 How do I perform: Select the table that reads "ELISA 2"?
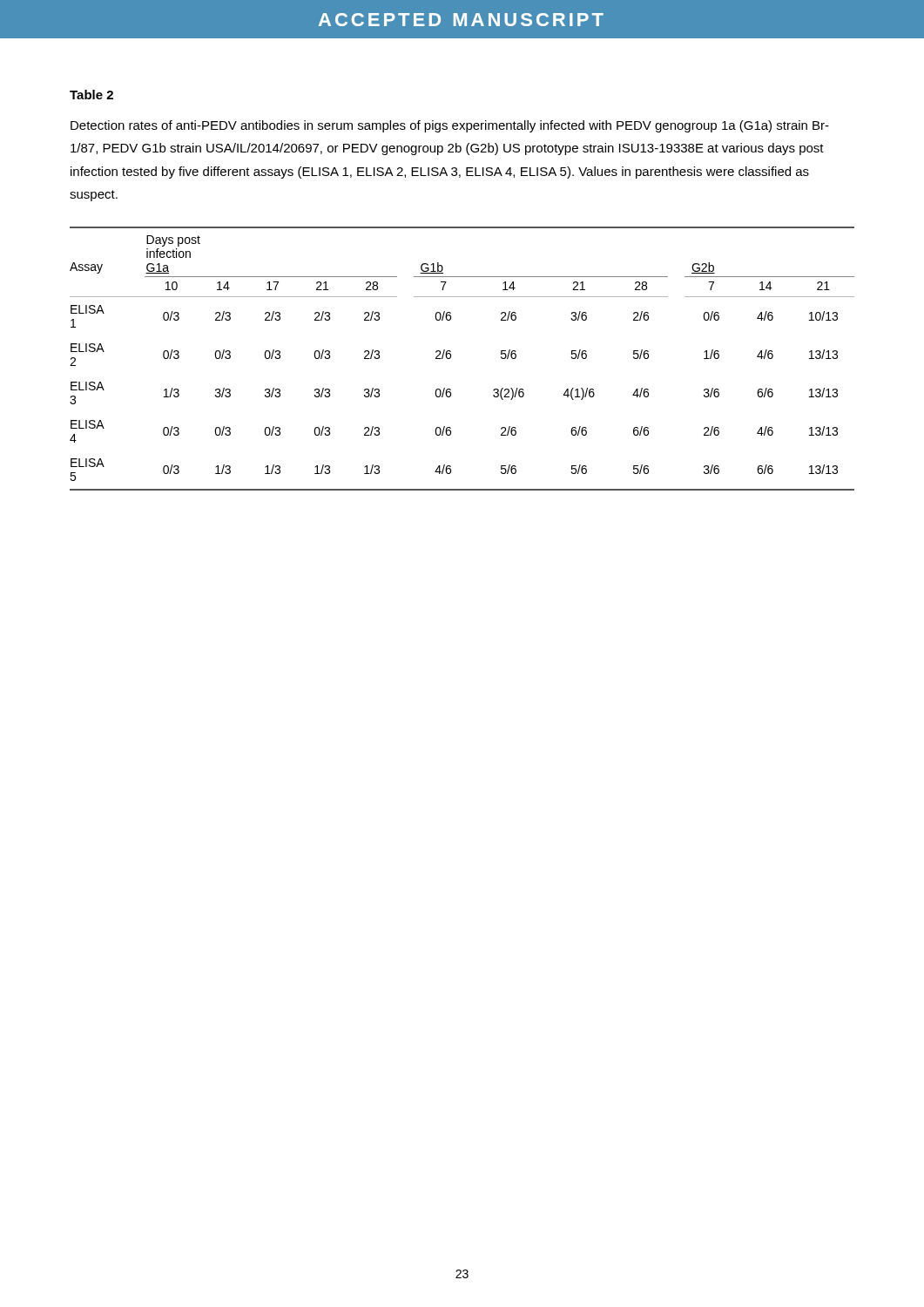(462, 359)
